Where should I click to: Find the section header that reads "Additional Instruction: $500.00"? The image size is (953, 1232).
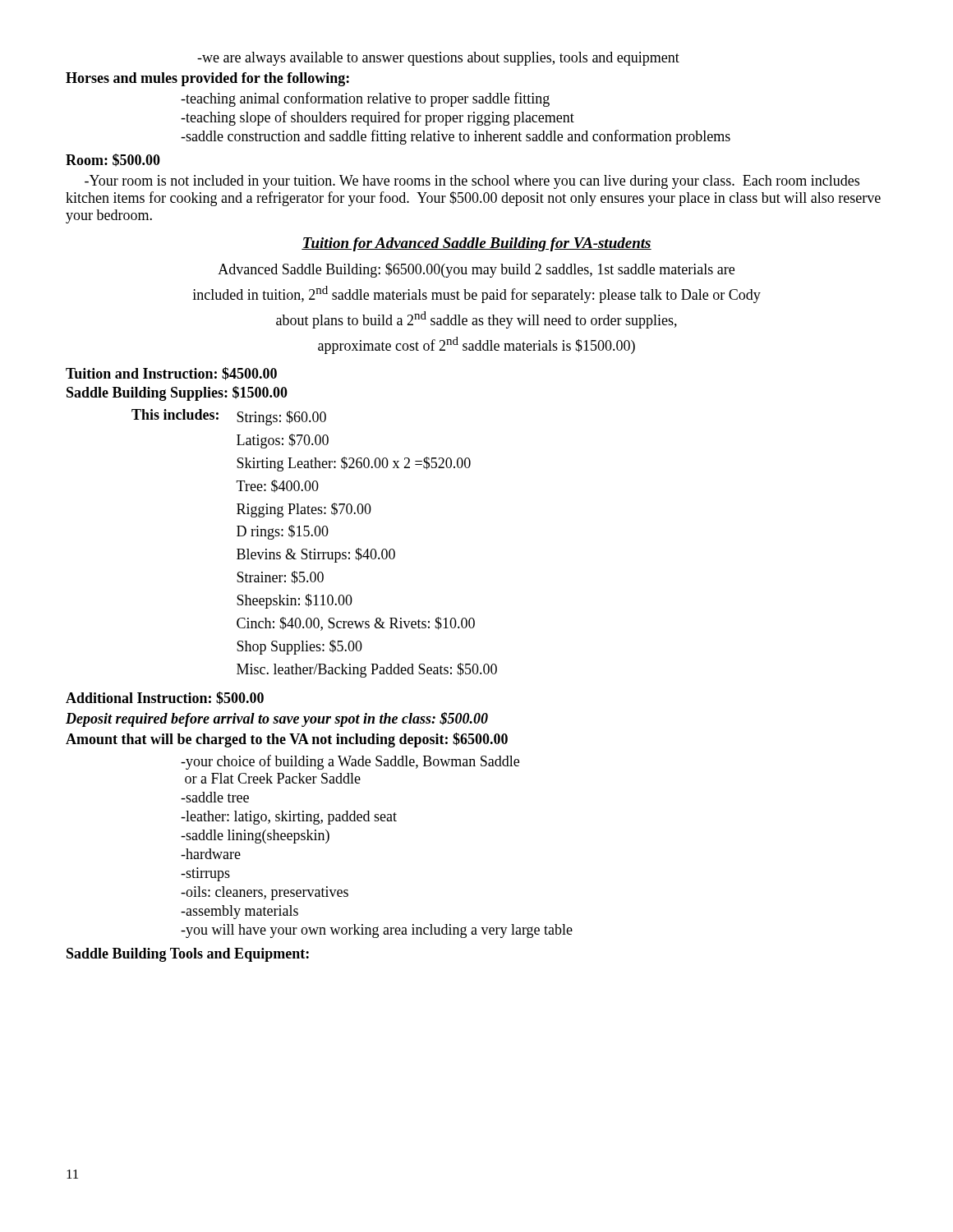click(x=165, y=698)
